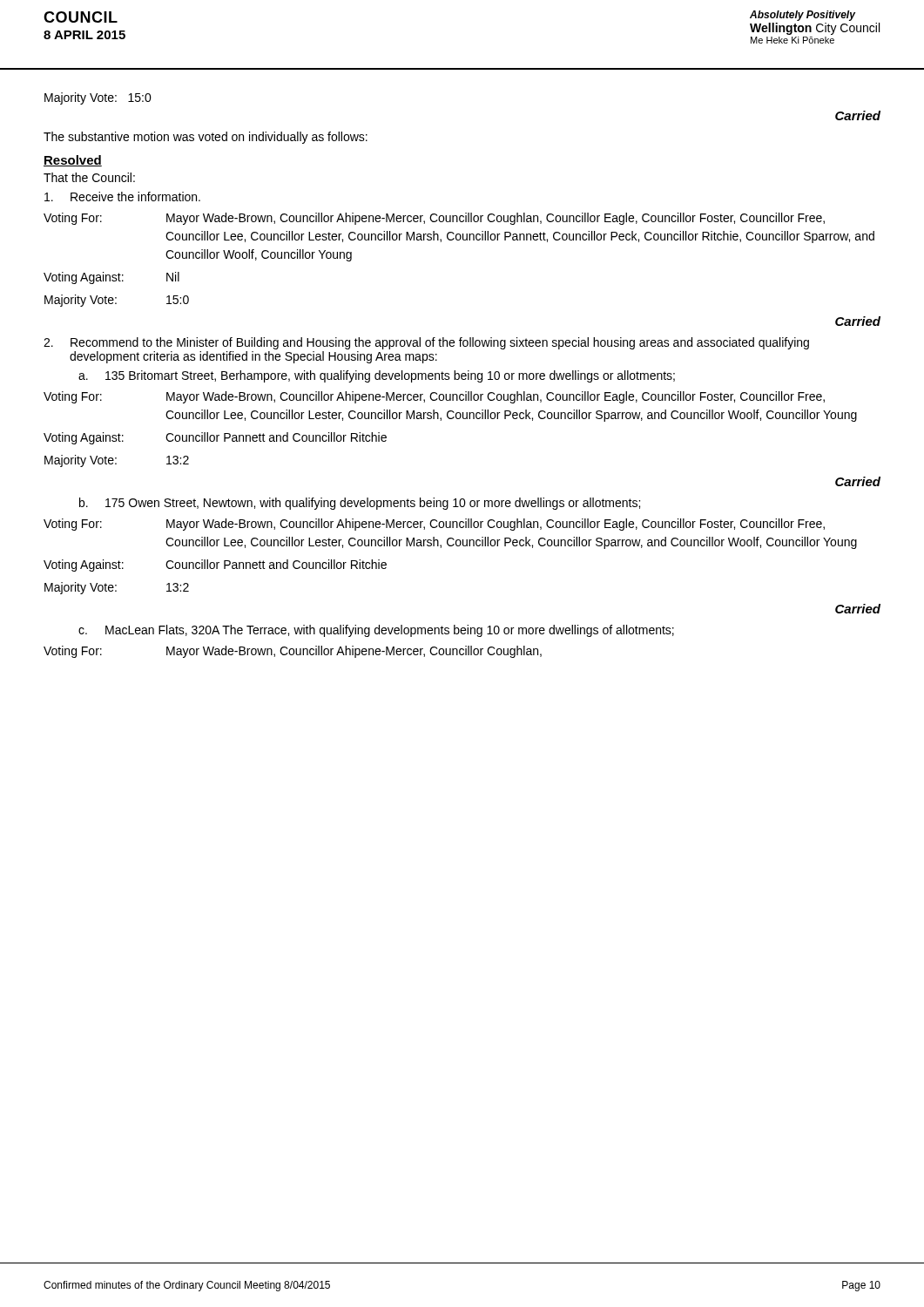
Task: Click the section header
Action: [73, 160]
